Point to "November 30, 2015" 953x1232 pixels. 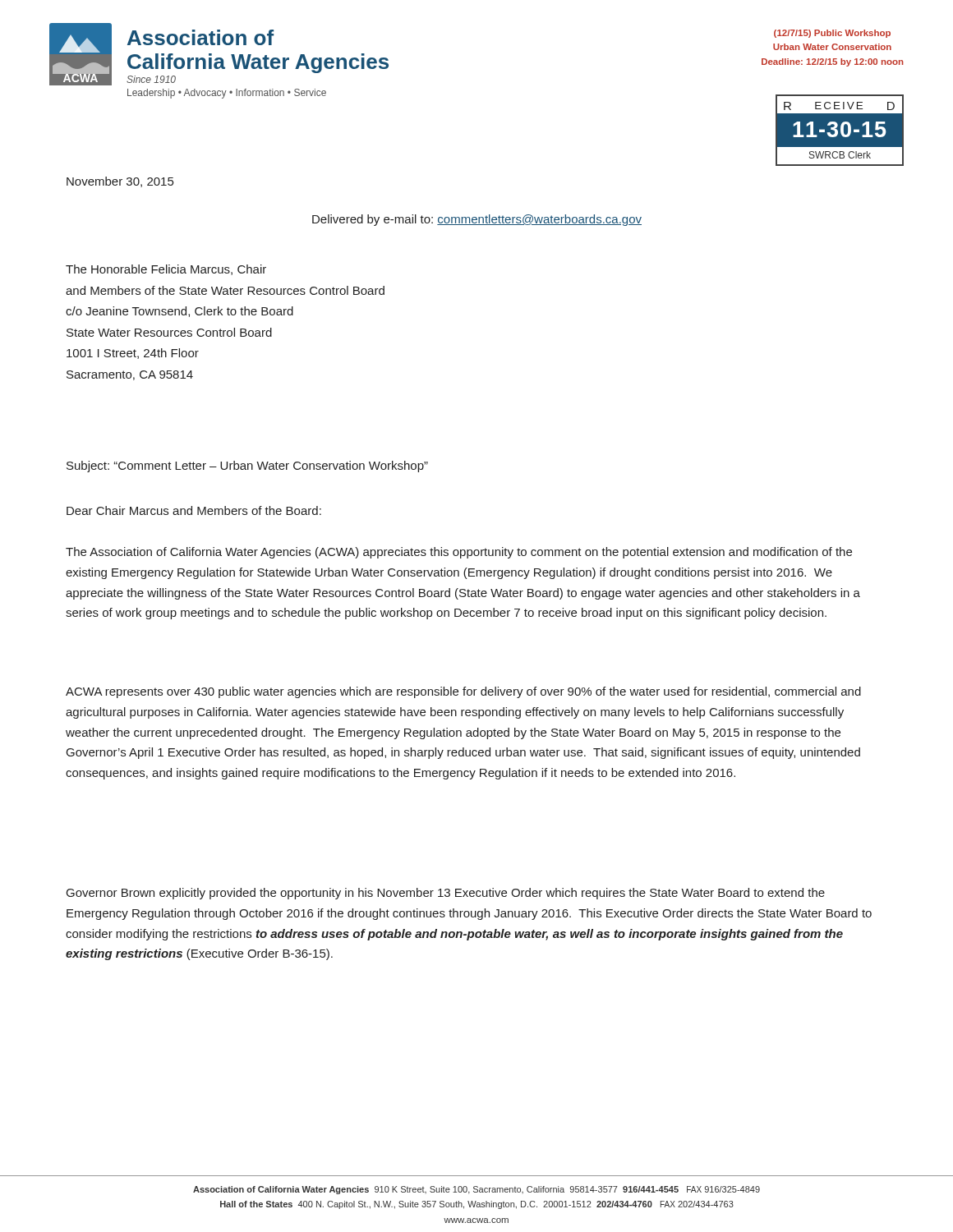[x=120, y=181]
